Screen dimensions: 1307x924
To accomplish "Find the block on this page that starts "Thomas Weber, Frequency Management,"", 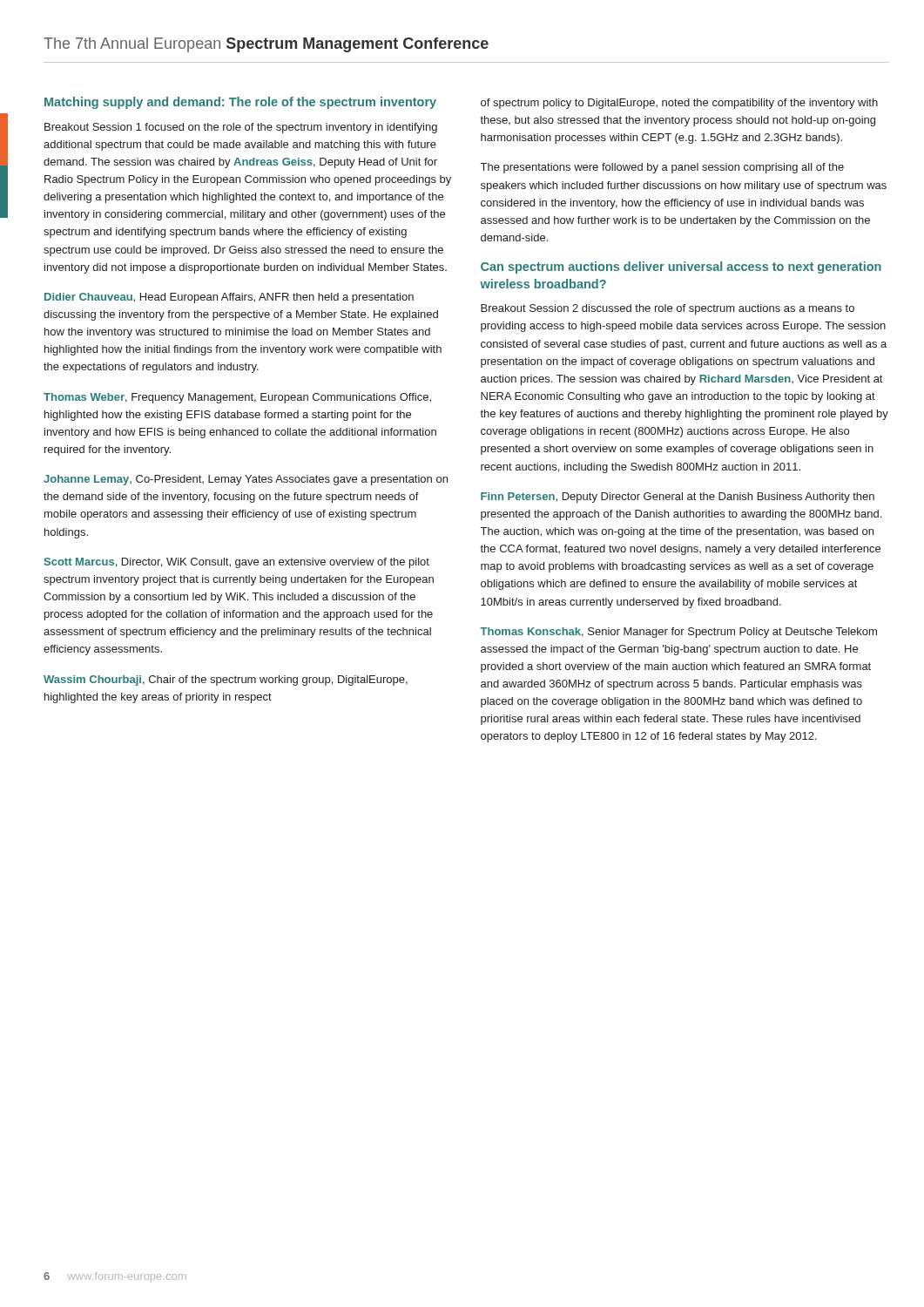I will pyautogui.click(x=240, y=423).
